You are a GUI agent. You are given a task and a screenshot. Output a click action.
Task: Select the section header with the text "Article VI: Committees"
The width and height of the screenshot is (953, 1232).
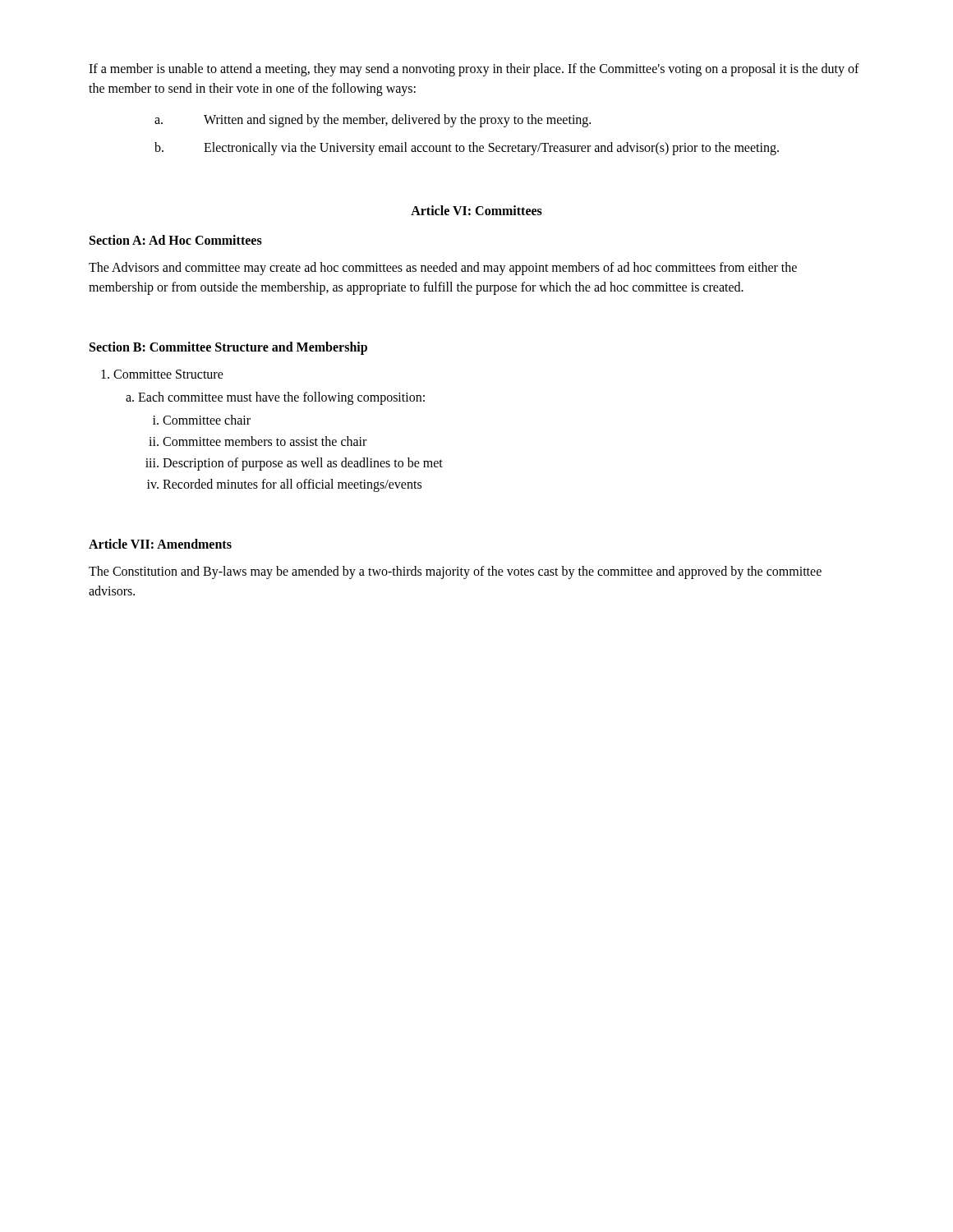(x=476, y=211)
